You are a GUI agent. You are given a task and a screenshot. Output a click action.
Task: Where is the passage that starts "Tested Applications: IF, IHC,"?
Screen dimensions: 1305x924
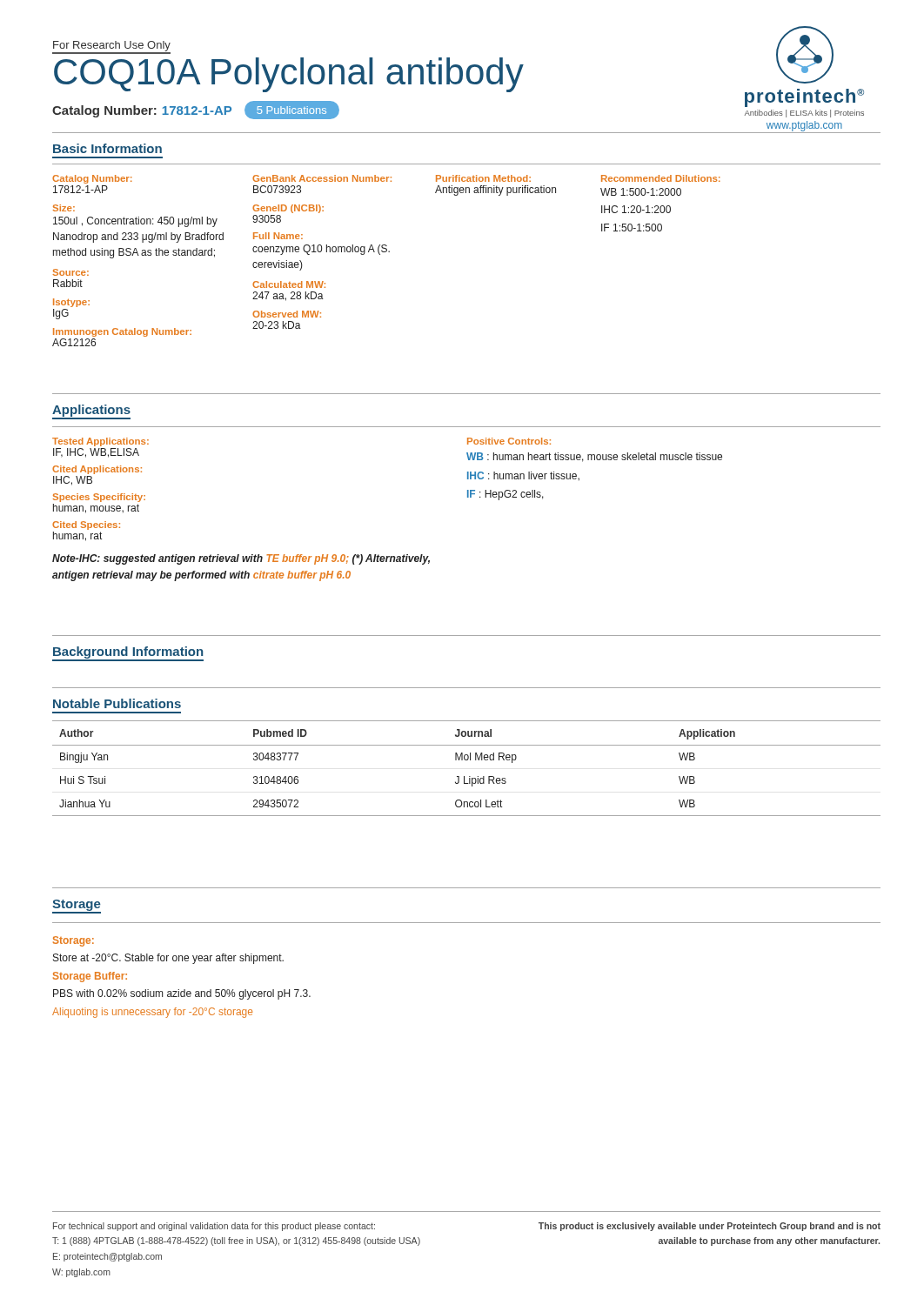(100, 442)
